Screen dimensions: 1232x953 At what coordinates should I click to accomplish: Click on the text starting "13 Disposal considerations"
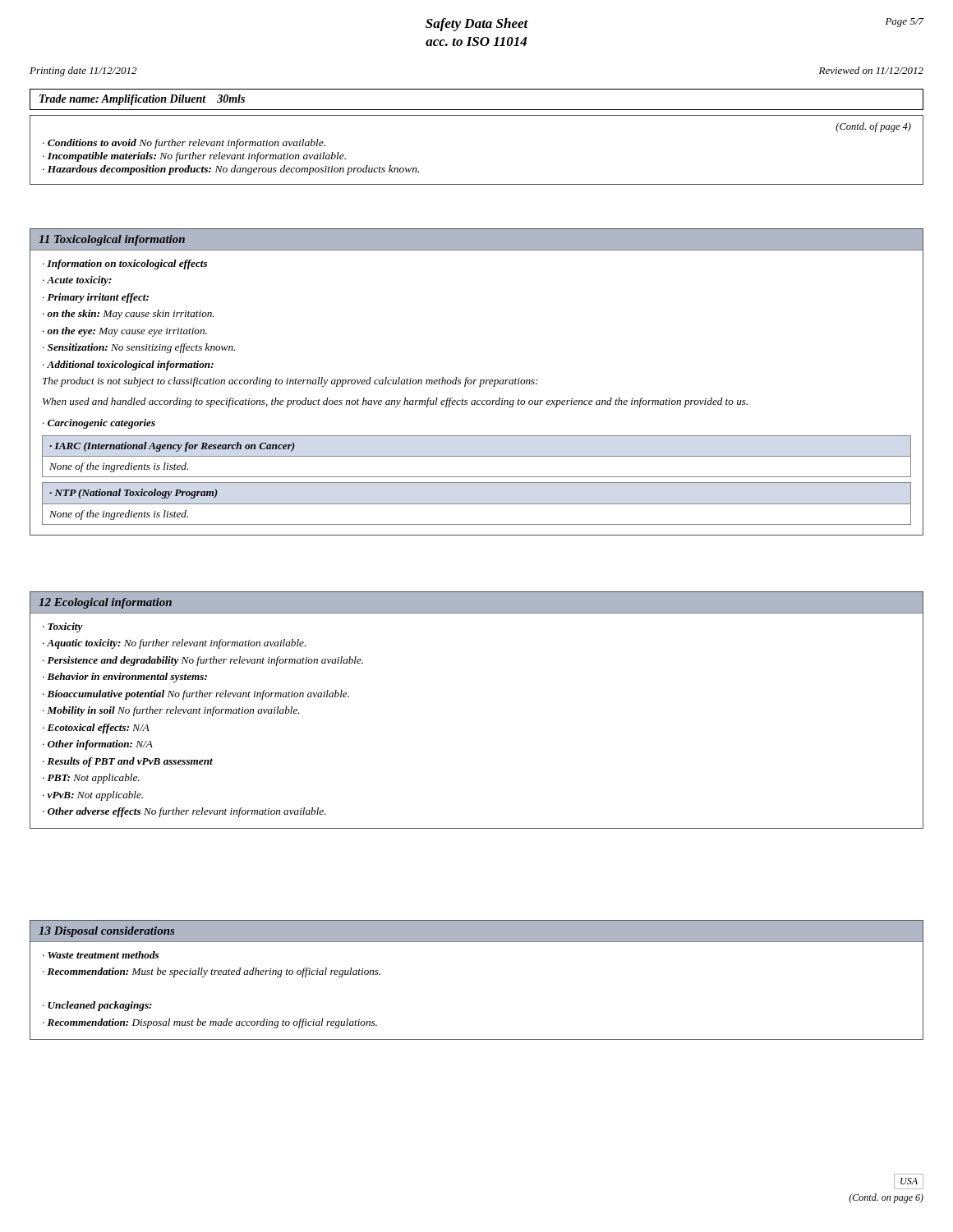click(107, 931)
